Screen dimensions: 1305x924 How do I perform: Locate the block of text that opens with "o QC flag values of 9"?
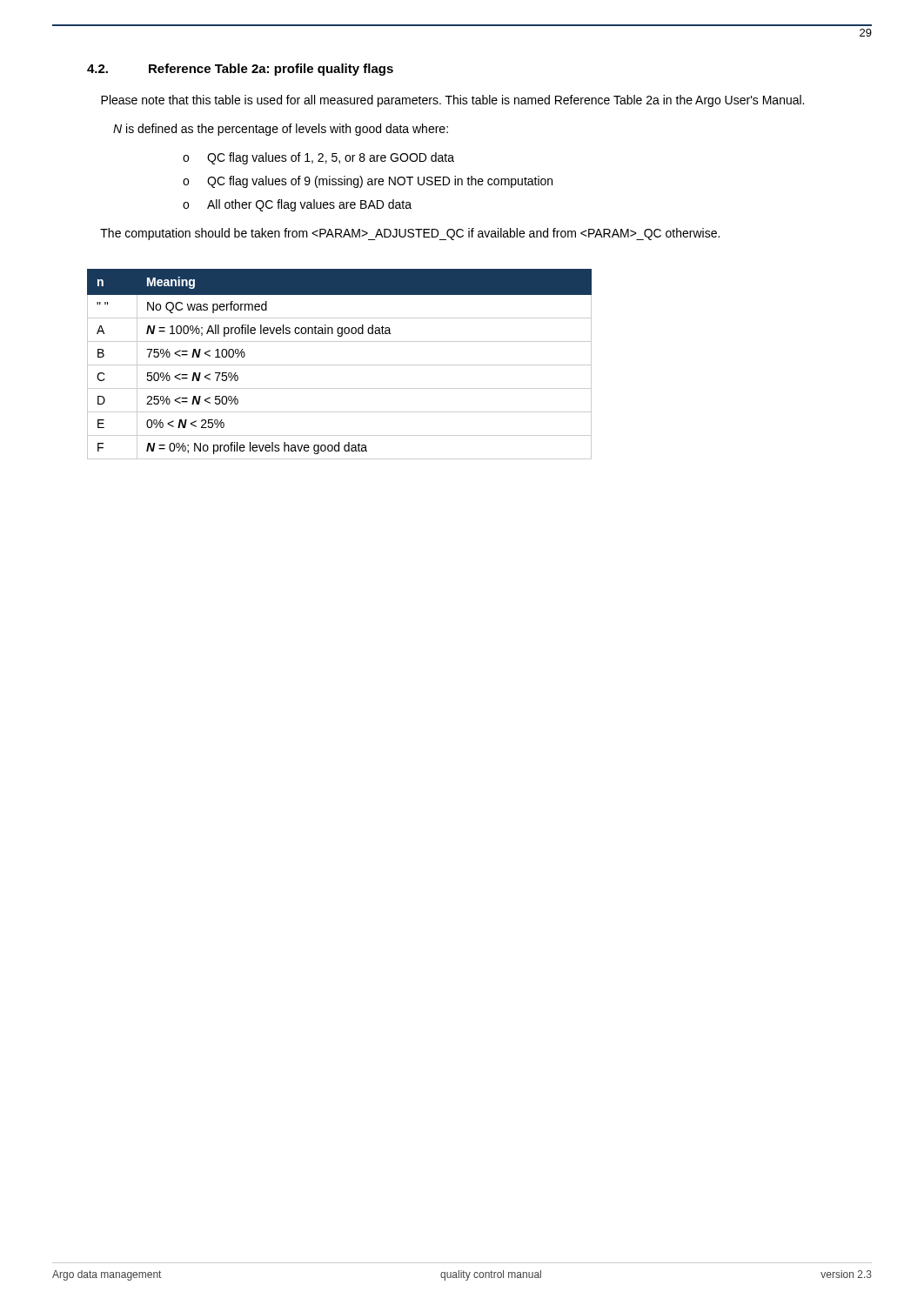coord(510,181)
